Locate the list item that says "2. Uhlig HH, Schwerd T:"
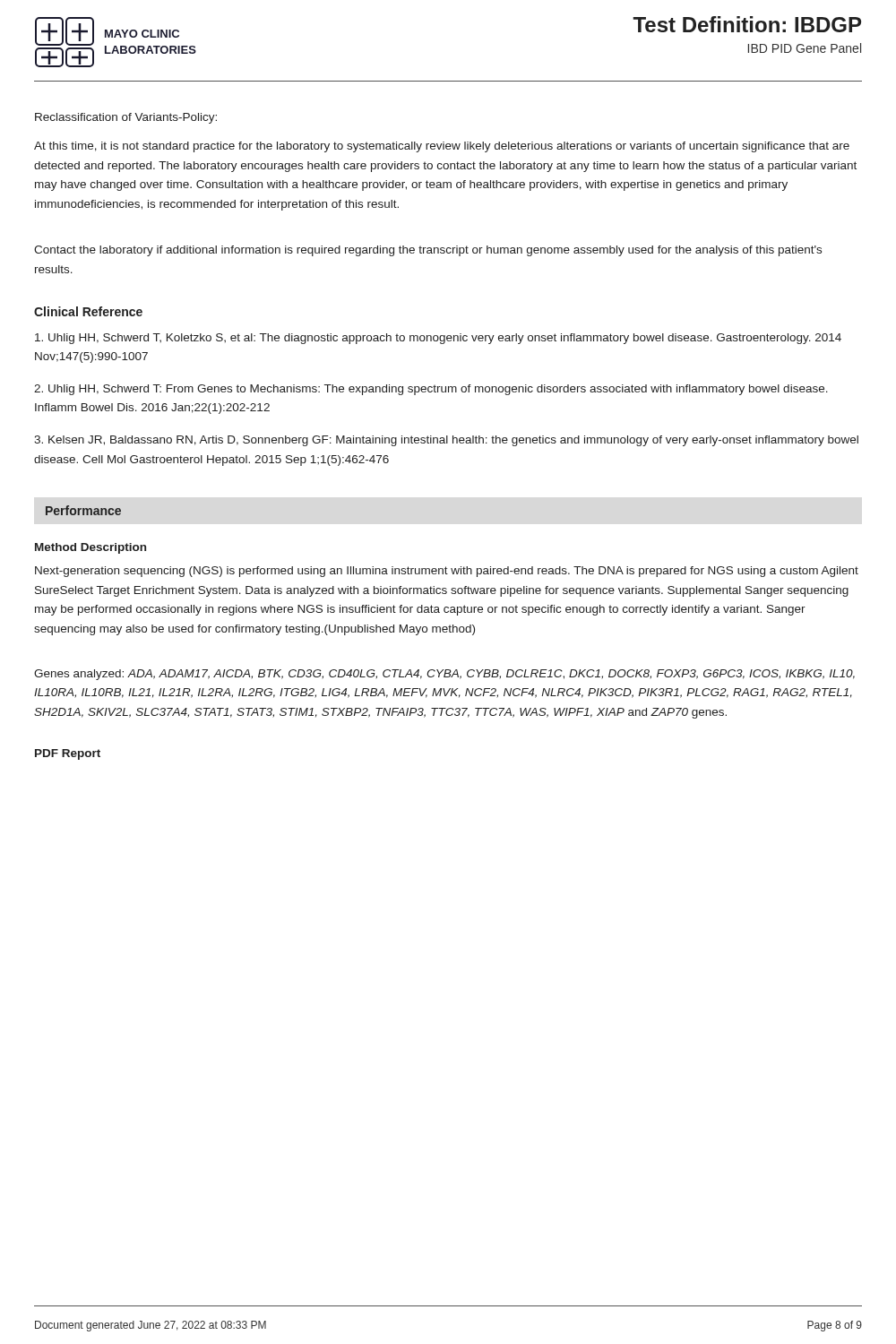Viewport: 896px width, 1344px height. pyautogui.click(x=431, y=398)
